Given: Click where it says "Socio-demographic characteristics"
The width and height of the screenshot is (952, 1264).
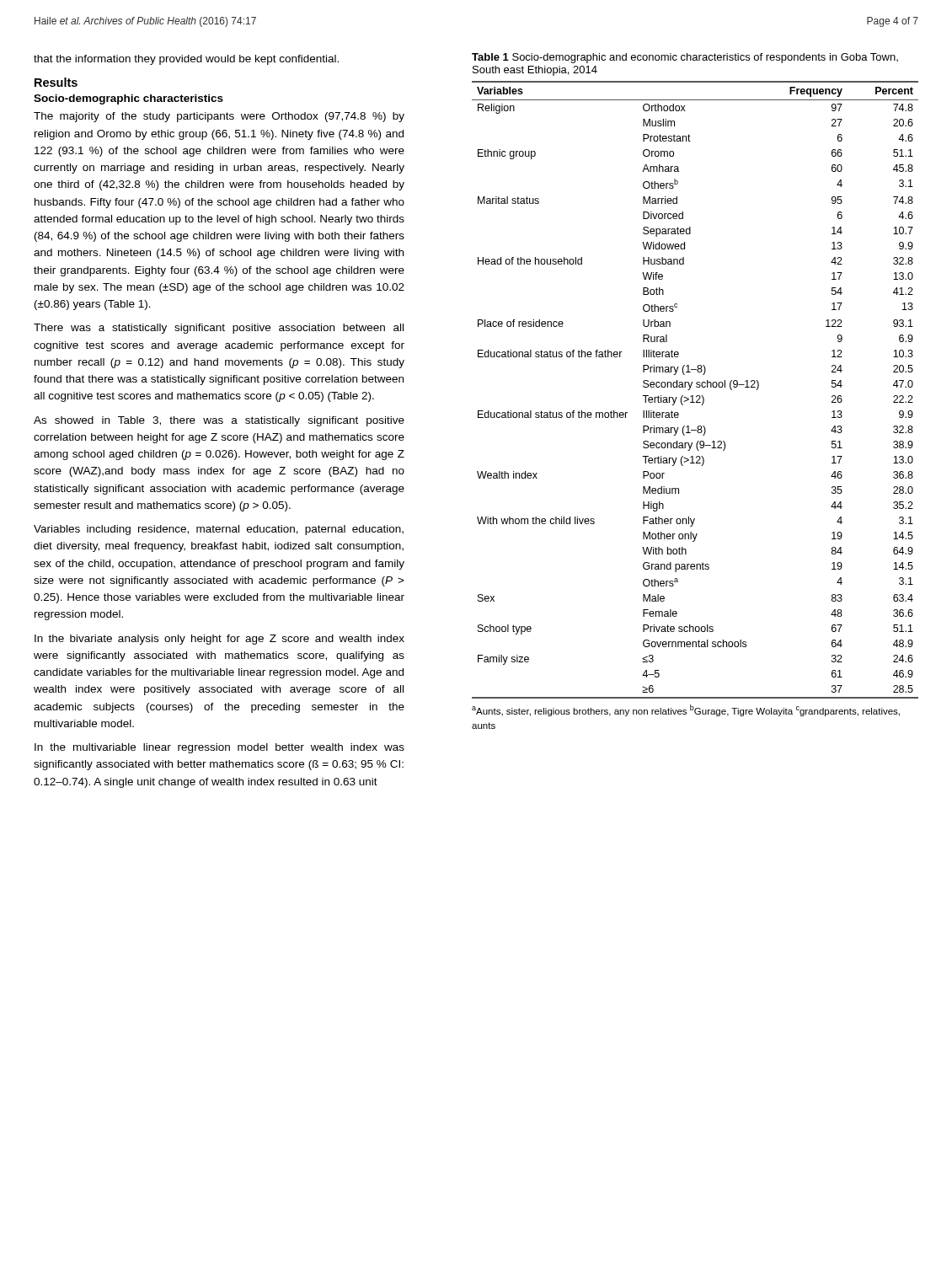Looking at the screenshot, I should (129, 98).
